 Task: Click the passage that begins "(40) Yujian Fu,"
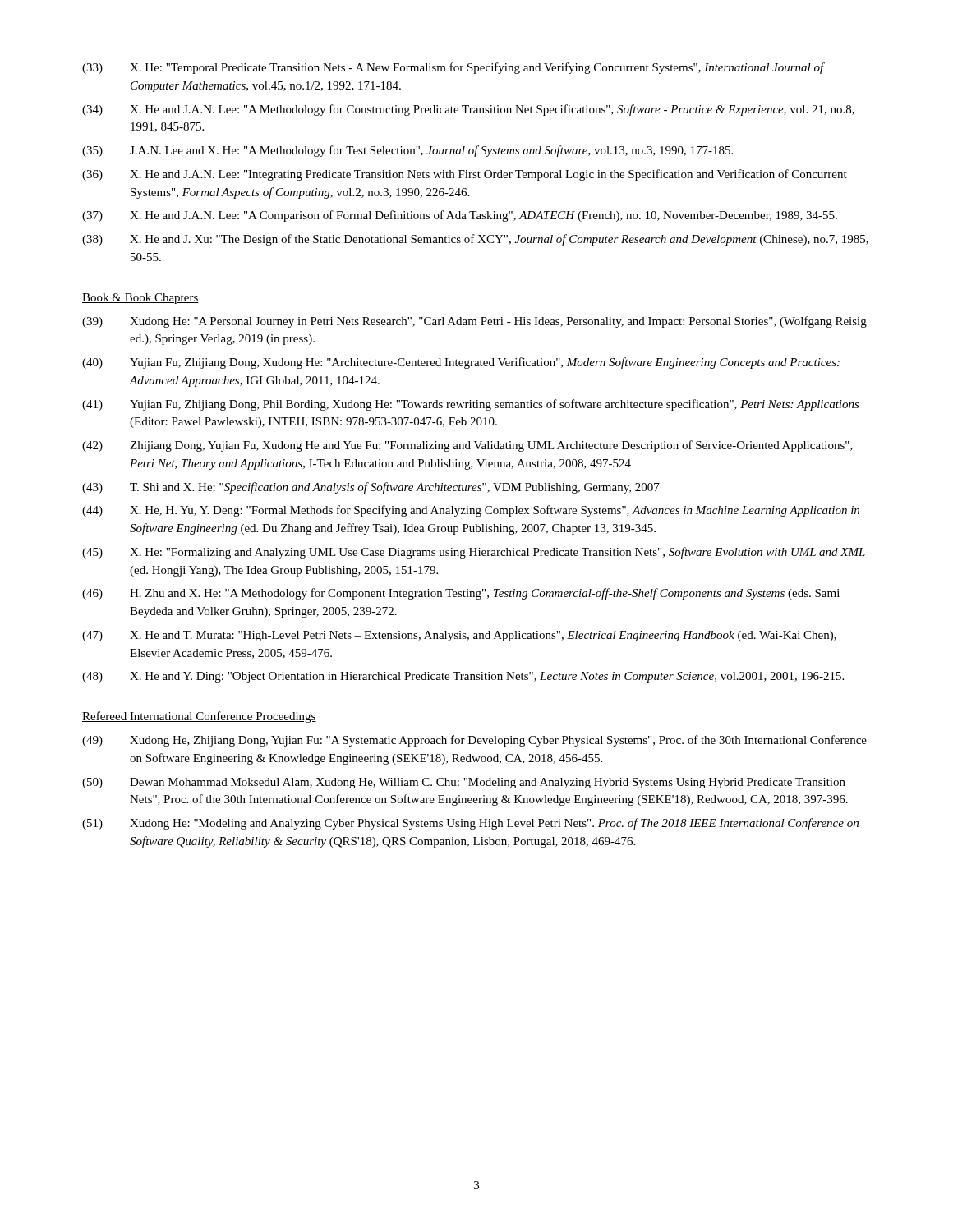click(x=476, y=372)
